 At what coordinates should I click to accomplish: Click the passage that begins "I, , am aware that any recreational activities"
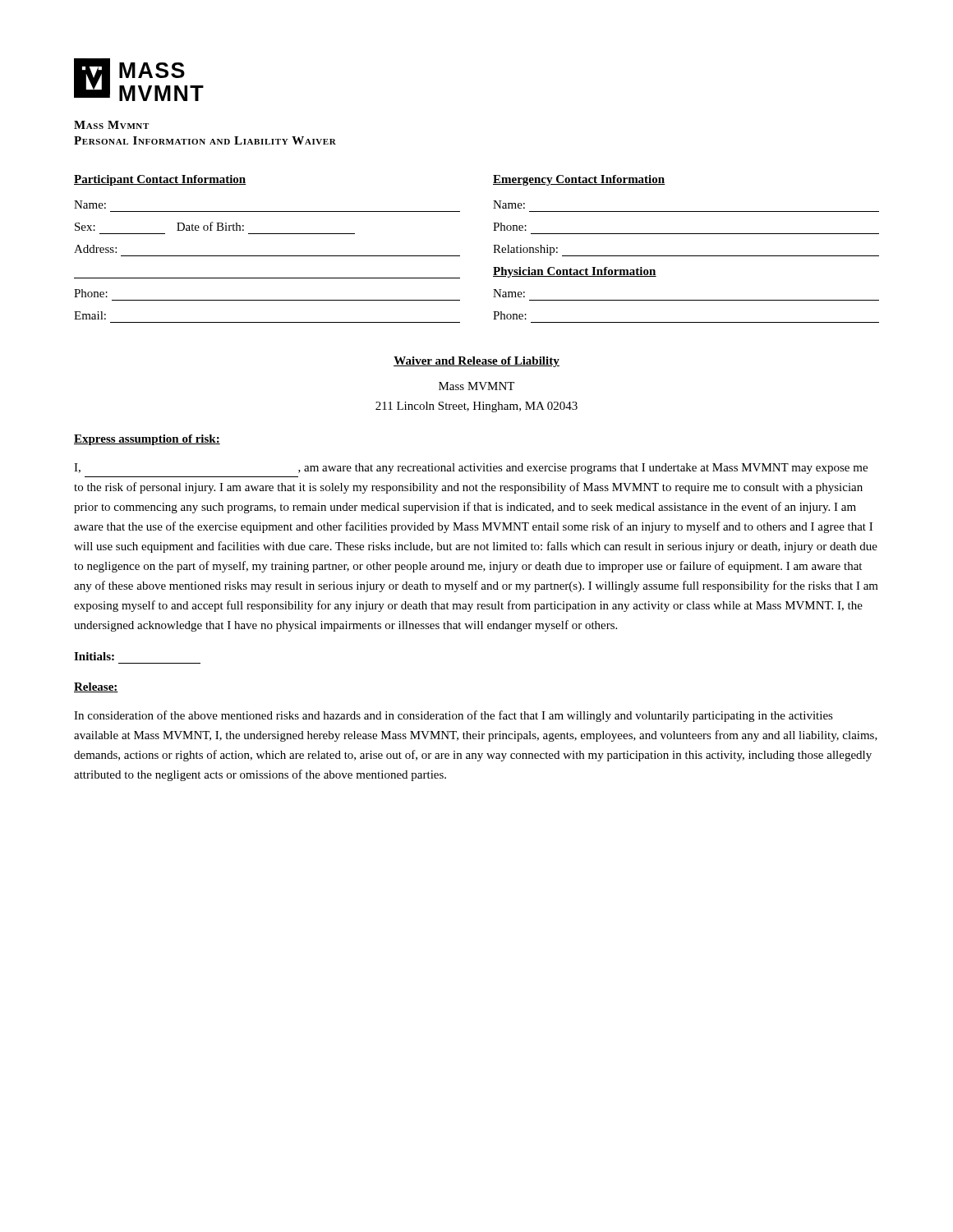[x=476, y=546]
